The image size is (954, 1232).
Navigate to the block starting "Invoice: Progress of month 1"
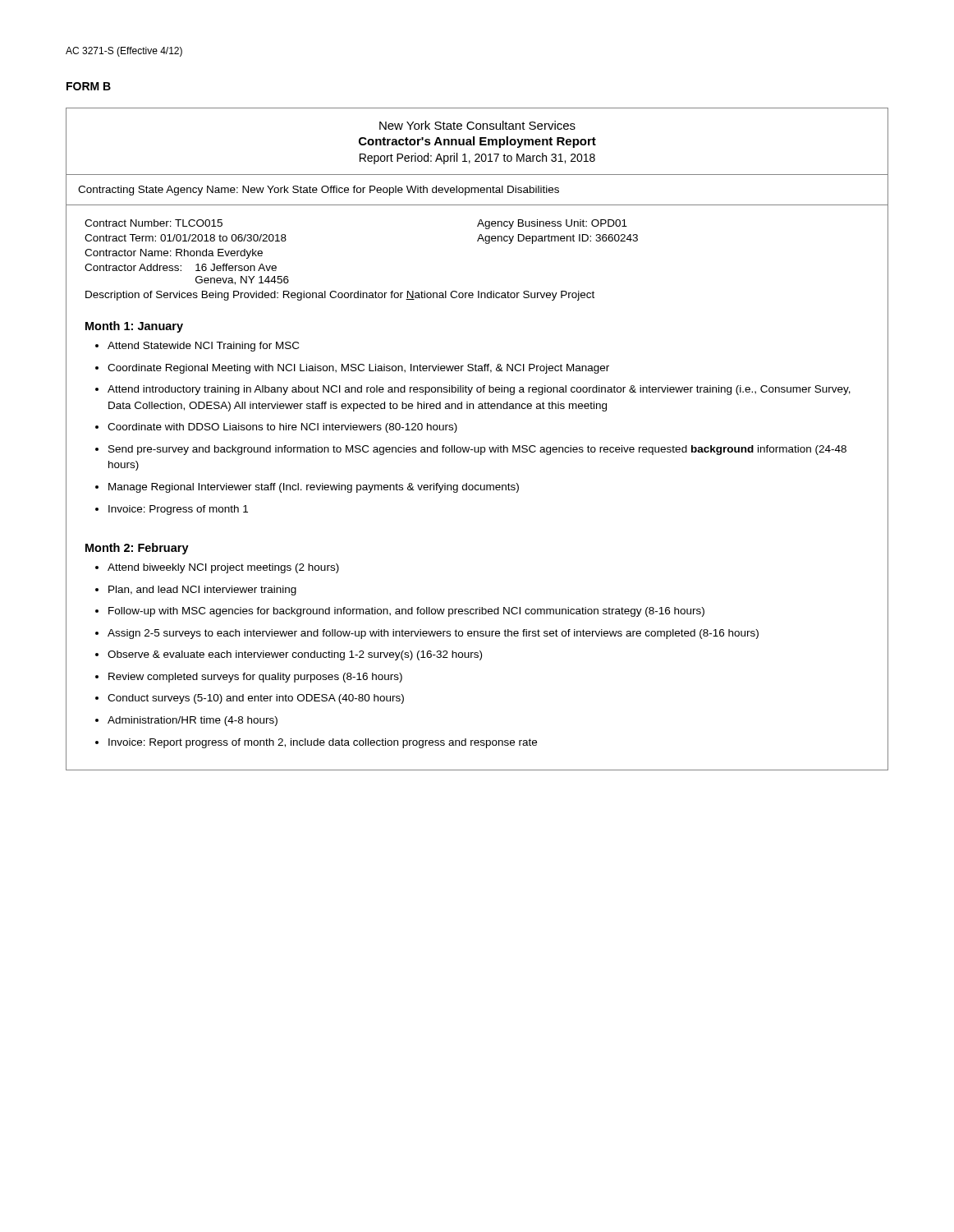click(178, 508)
